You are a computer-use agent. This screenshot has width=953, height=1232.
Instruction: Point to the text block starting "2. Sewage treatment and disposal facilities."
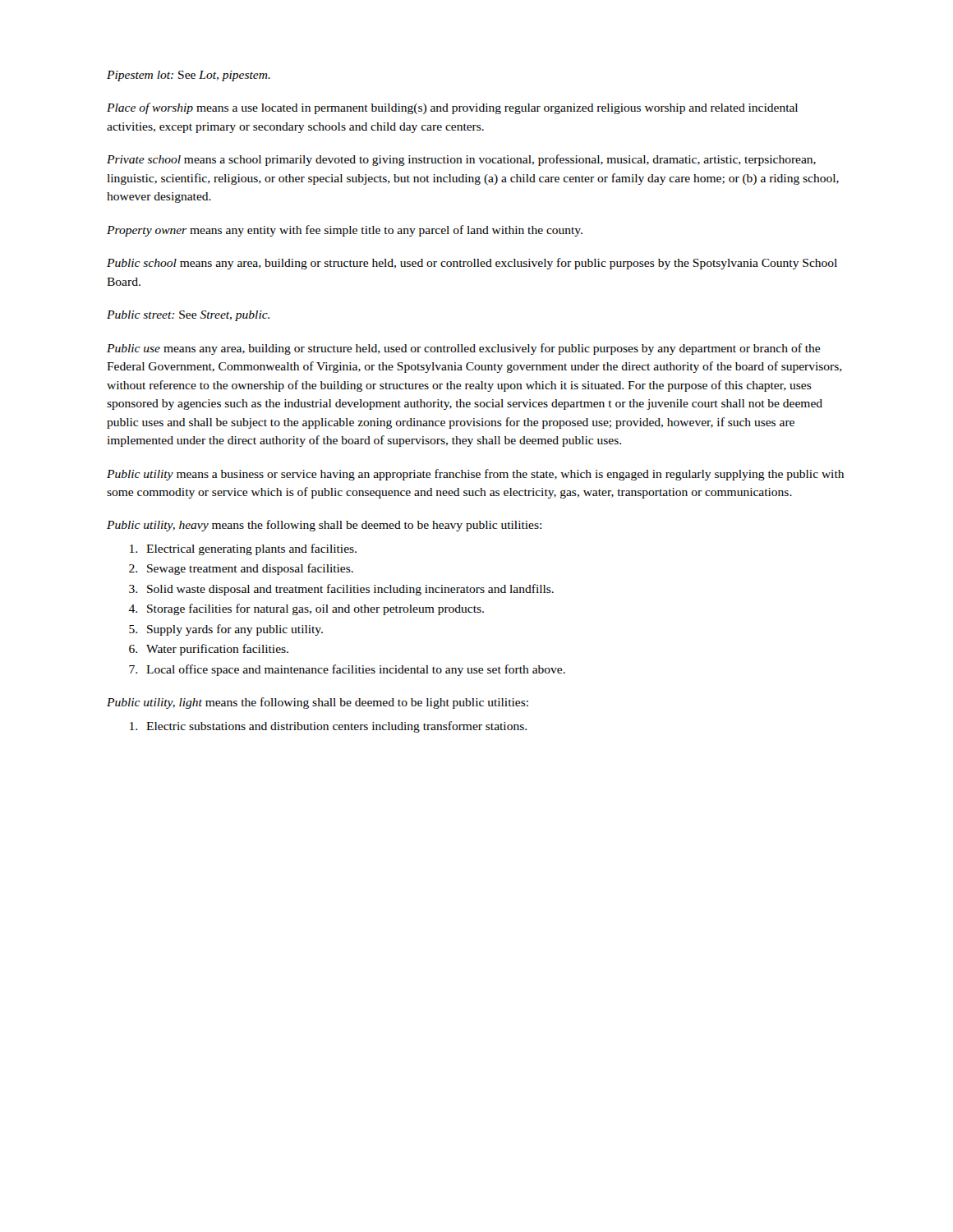pyautogui.click(x=230, y=569)
